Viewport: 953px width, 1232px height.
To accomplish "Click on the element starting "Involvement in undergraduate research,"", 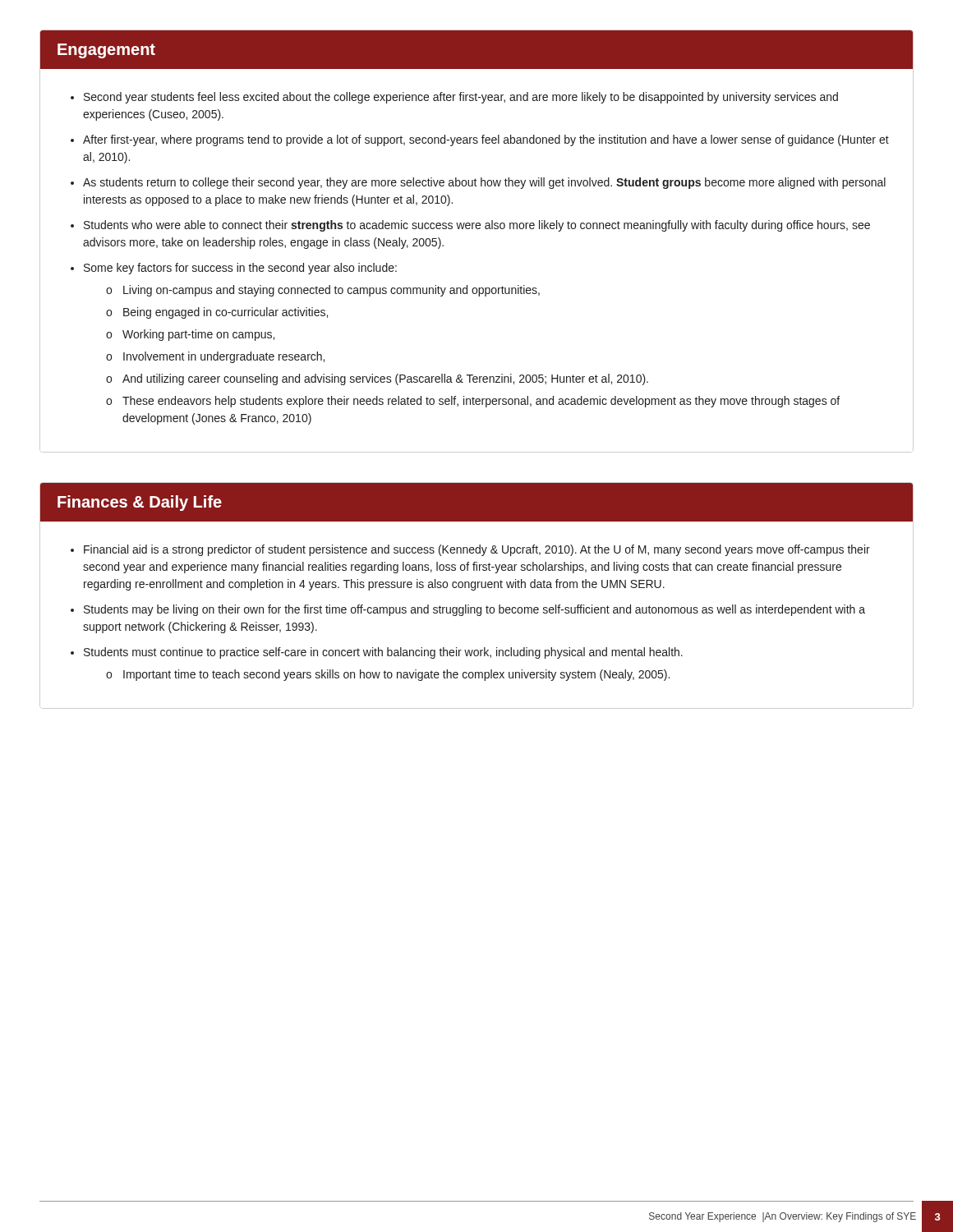I will point(224,356).
